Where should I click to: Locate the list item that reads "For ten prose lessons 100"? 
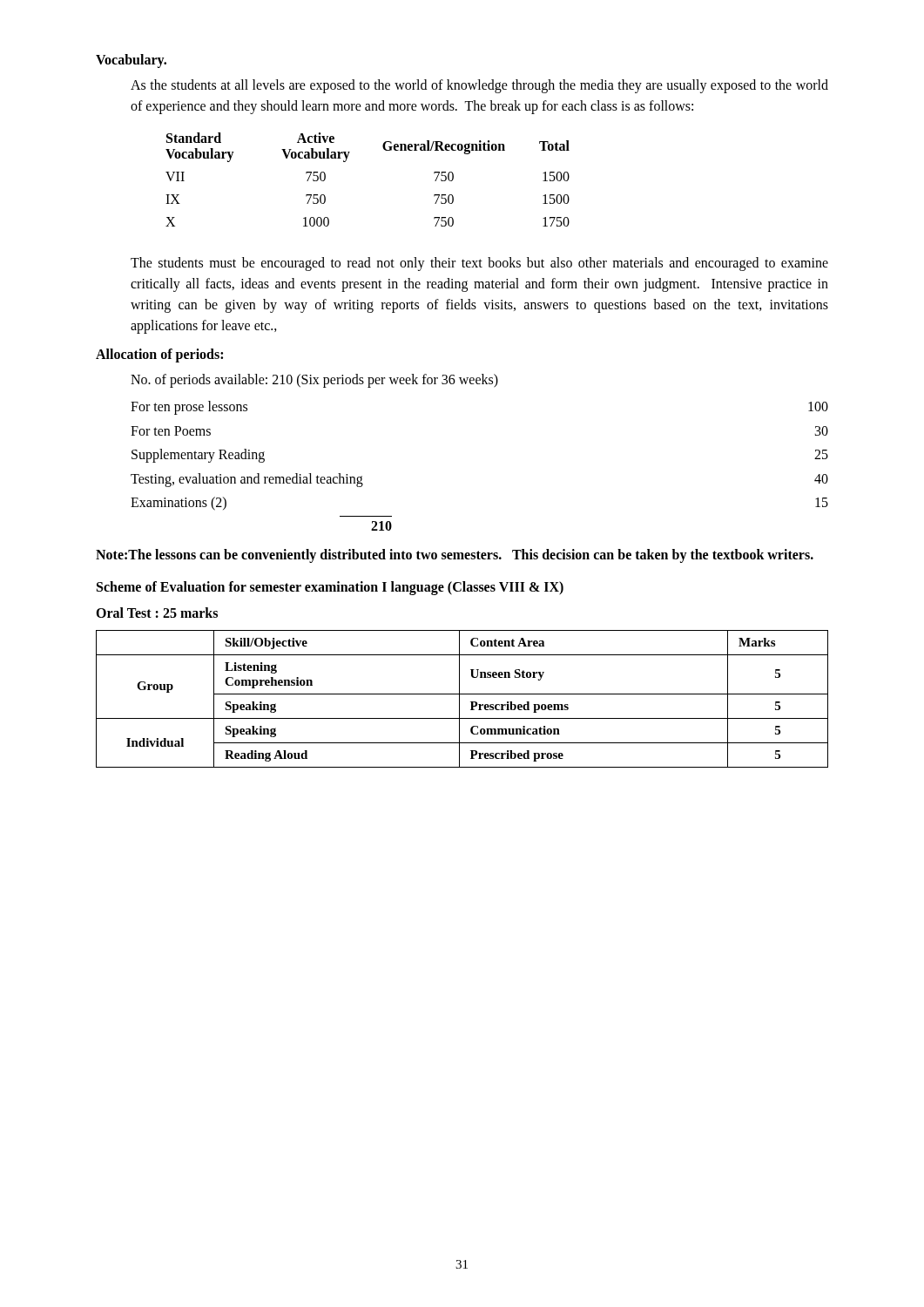point(191,407)
